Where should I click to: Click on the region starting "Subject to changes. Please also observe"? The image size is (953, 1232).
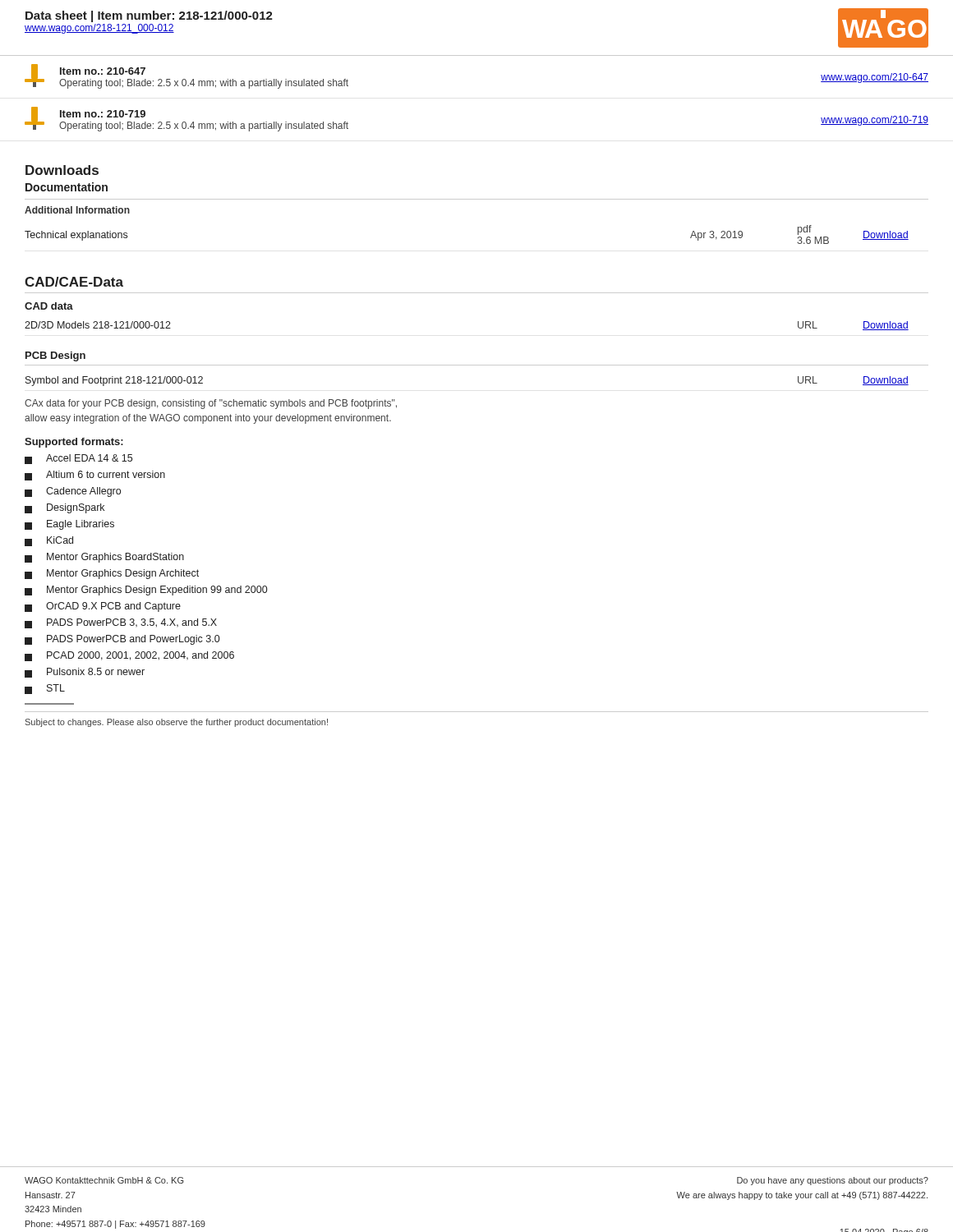pyautogui.click(x=177, y=722)
